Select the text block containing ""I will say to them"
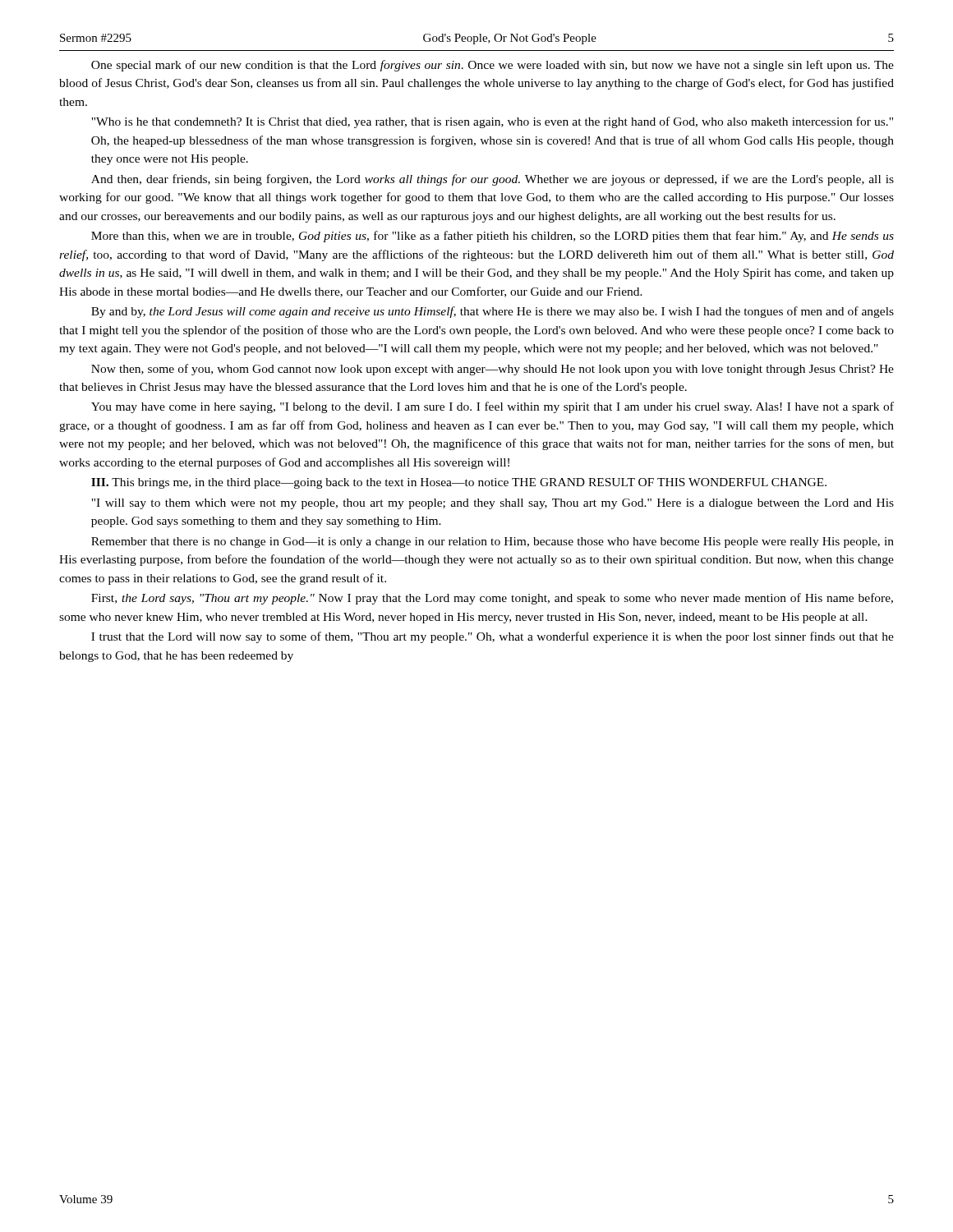 click(x=476, y=512)
